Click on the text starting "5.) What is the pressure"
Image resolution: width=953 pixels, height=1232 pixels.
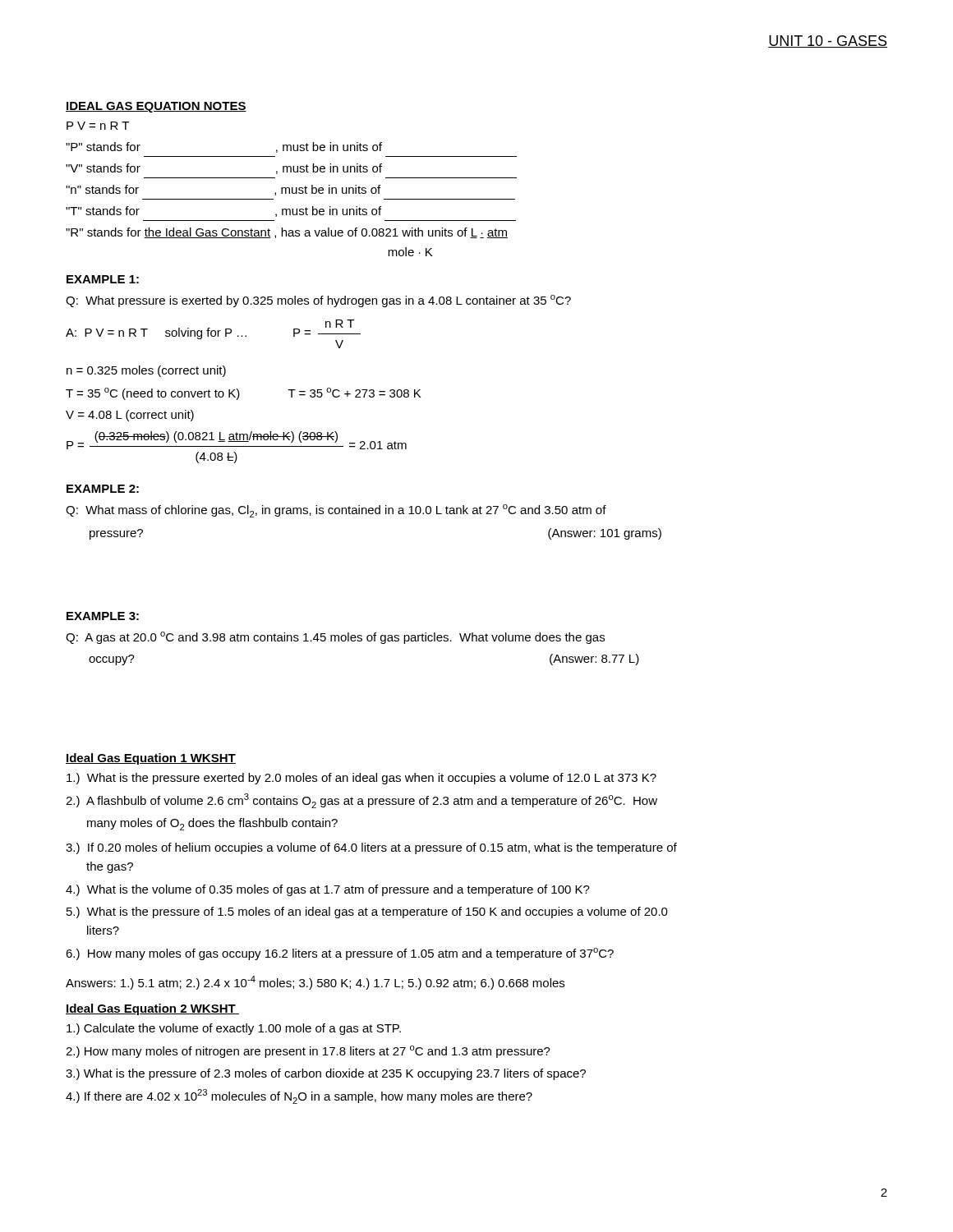tap(367, 921)
